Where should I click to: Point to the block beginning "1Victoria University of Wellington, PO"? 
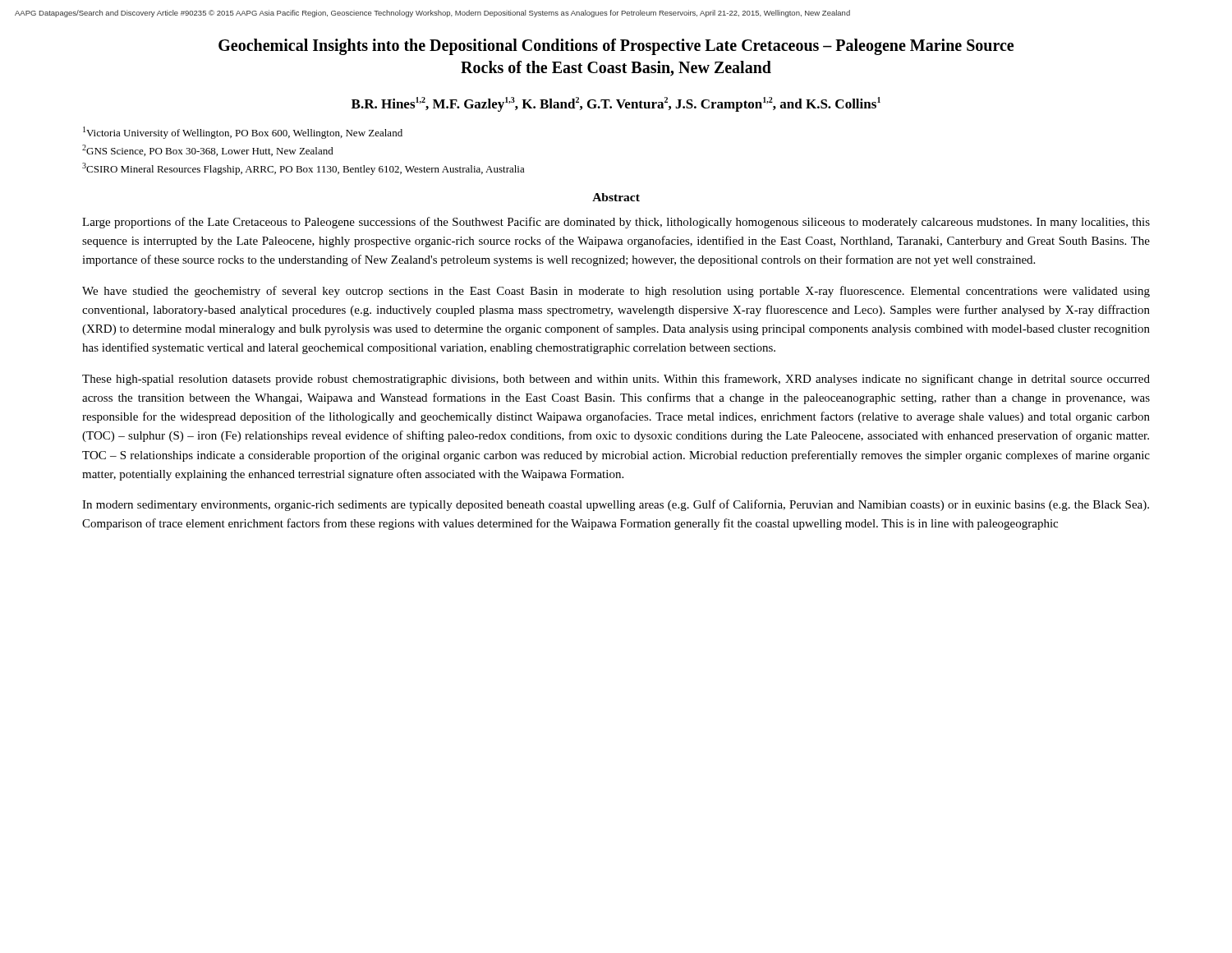[303, 150]
